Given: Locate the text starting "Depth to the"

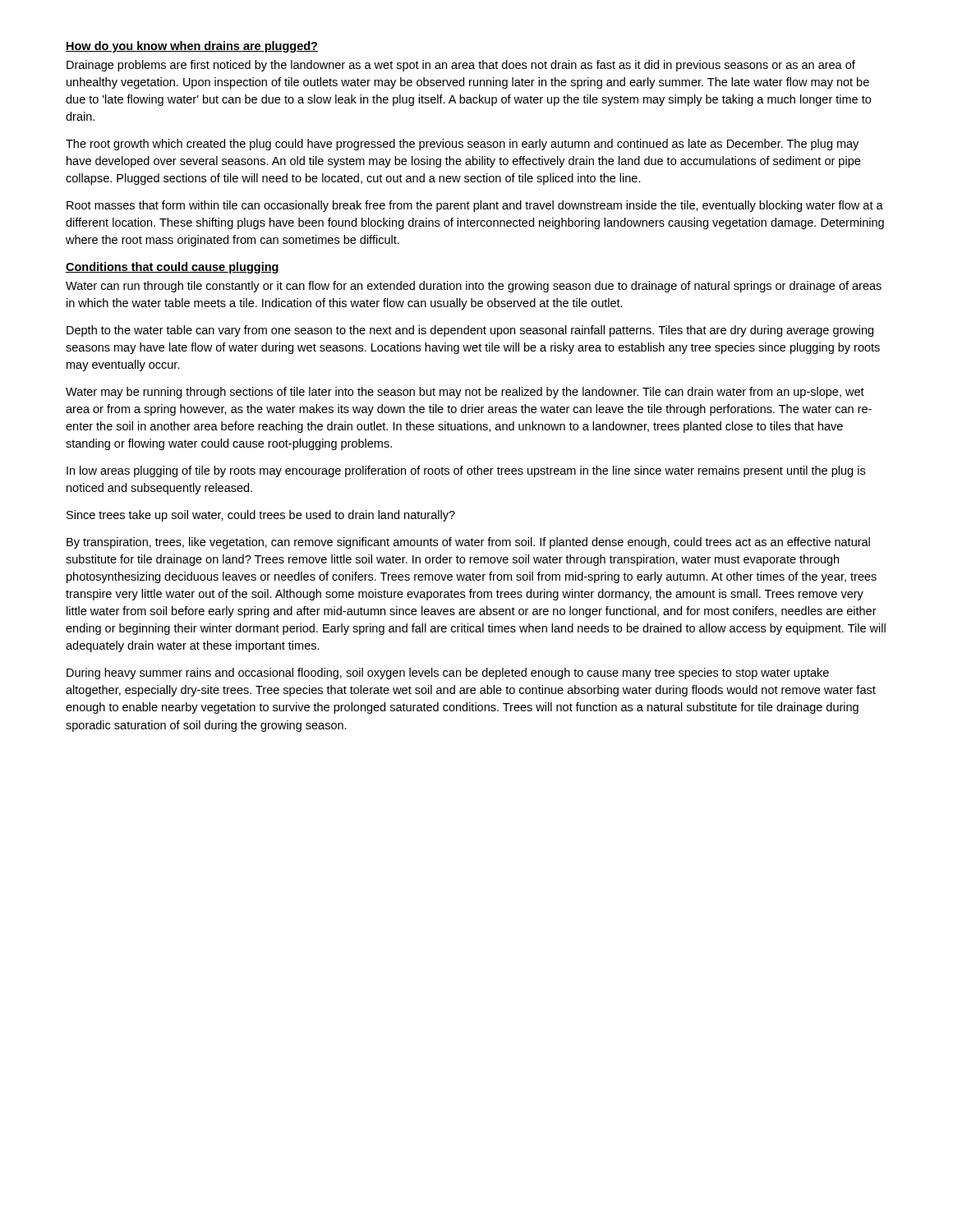Looking at the screenshot, I should (473, 348).
